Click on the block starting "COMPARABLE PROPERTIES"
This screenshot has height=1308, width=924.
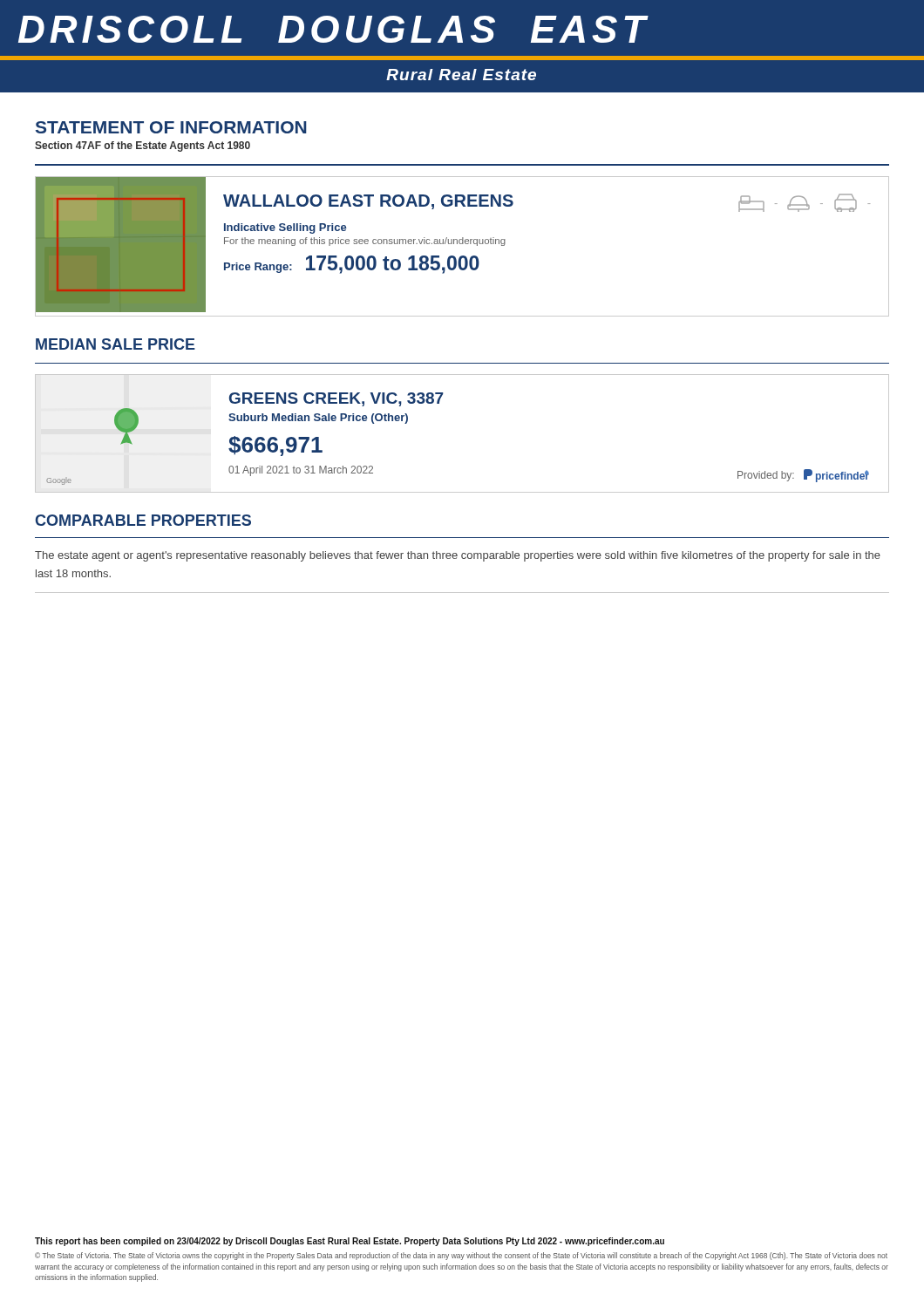tap(143, 521)
